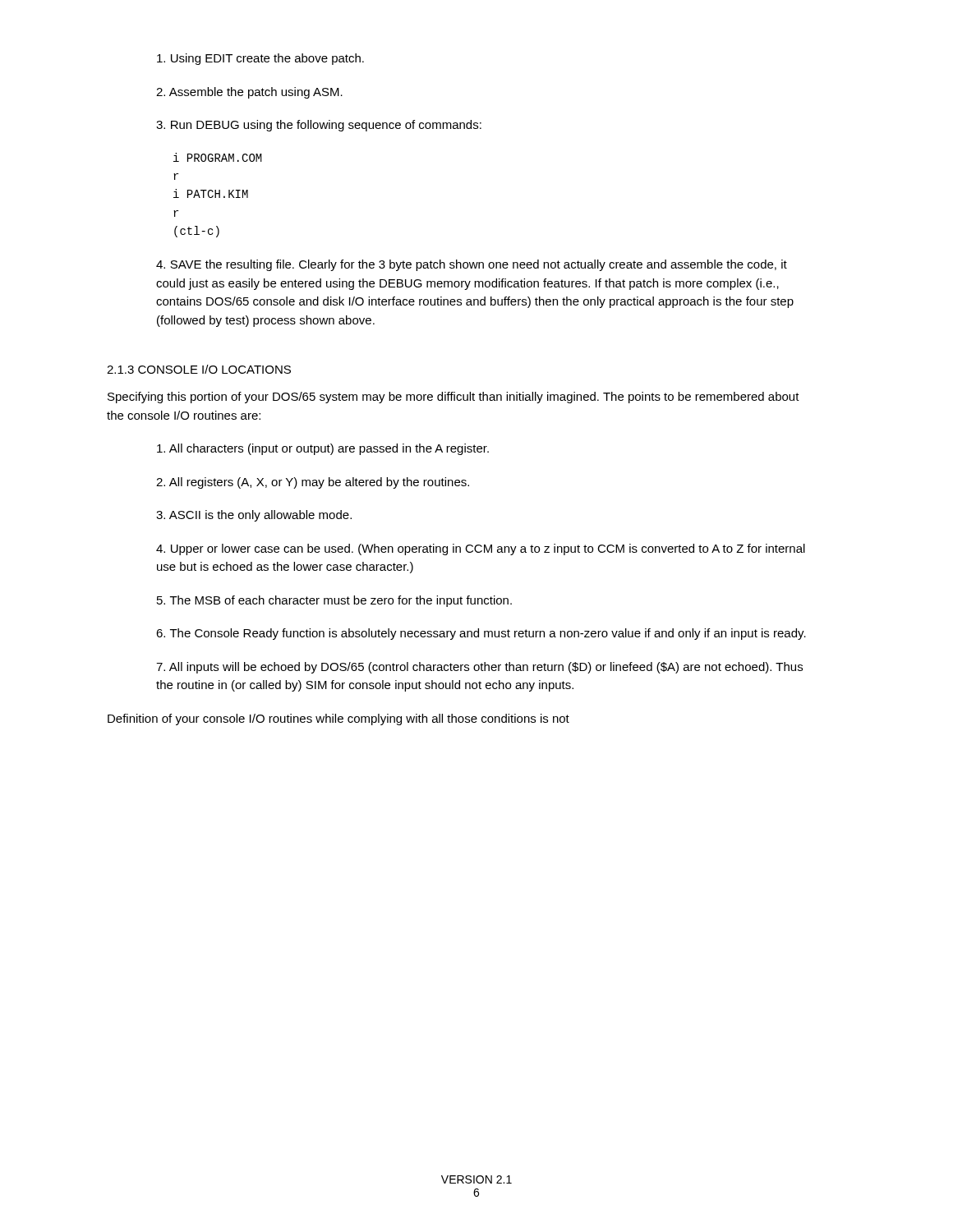
Task: Select the text block starting "All characters (input or output)"
Action: (x=323, y=448)
